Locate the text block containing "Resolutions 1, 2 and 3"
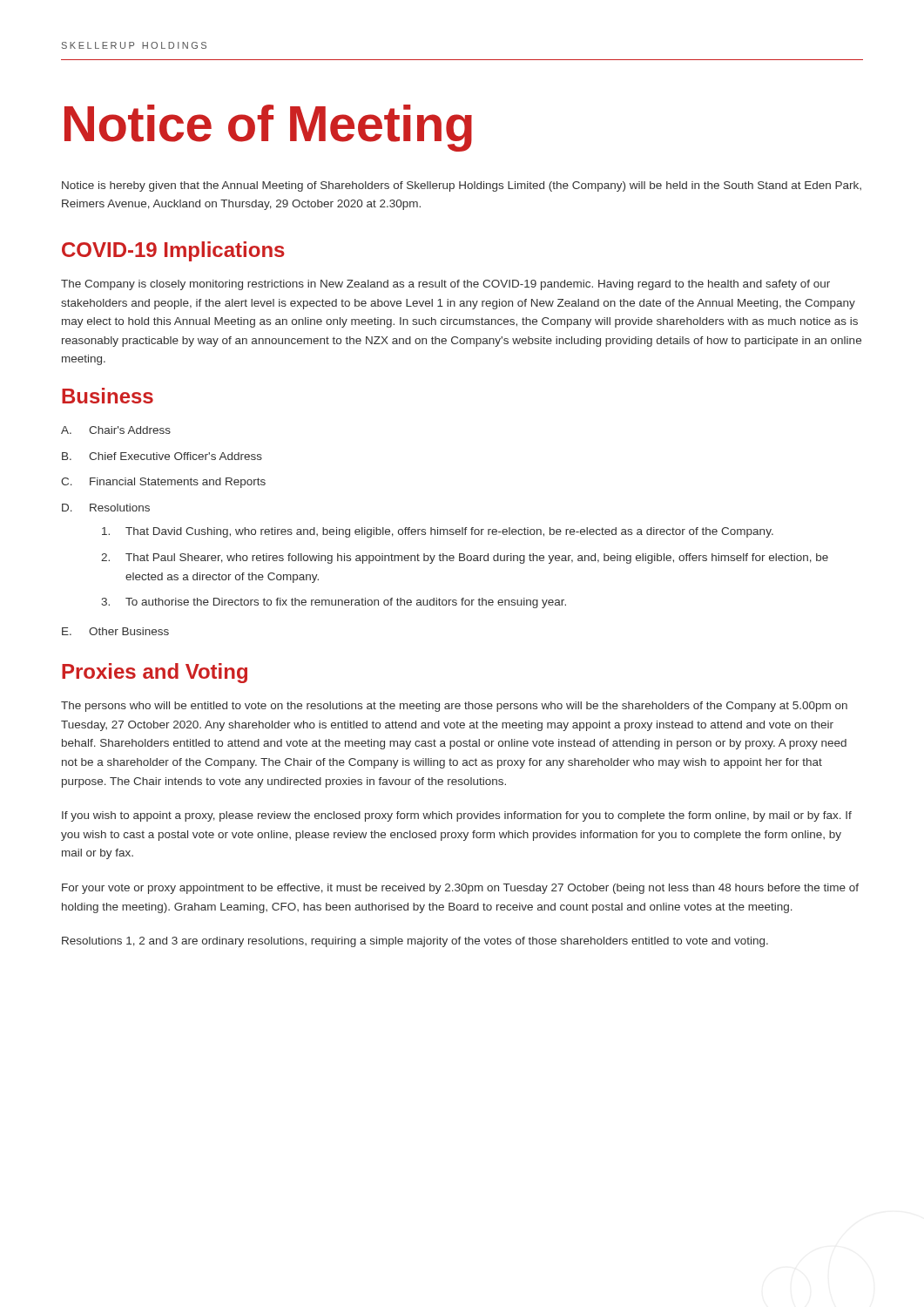924x1307 pixels. 415,941
